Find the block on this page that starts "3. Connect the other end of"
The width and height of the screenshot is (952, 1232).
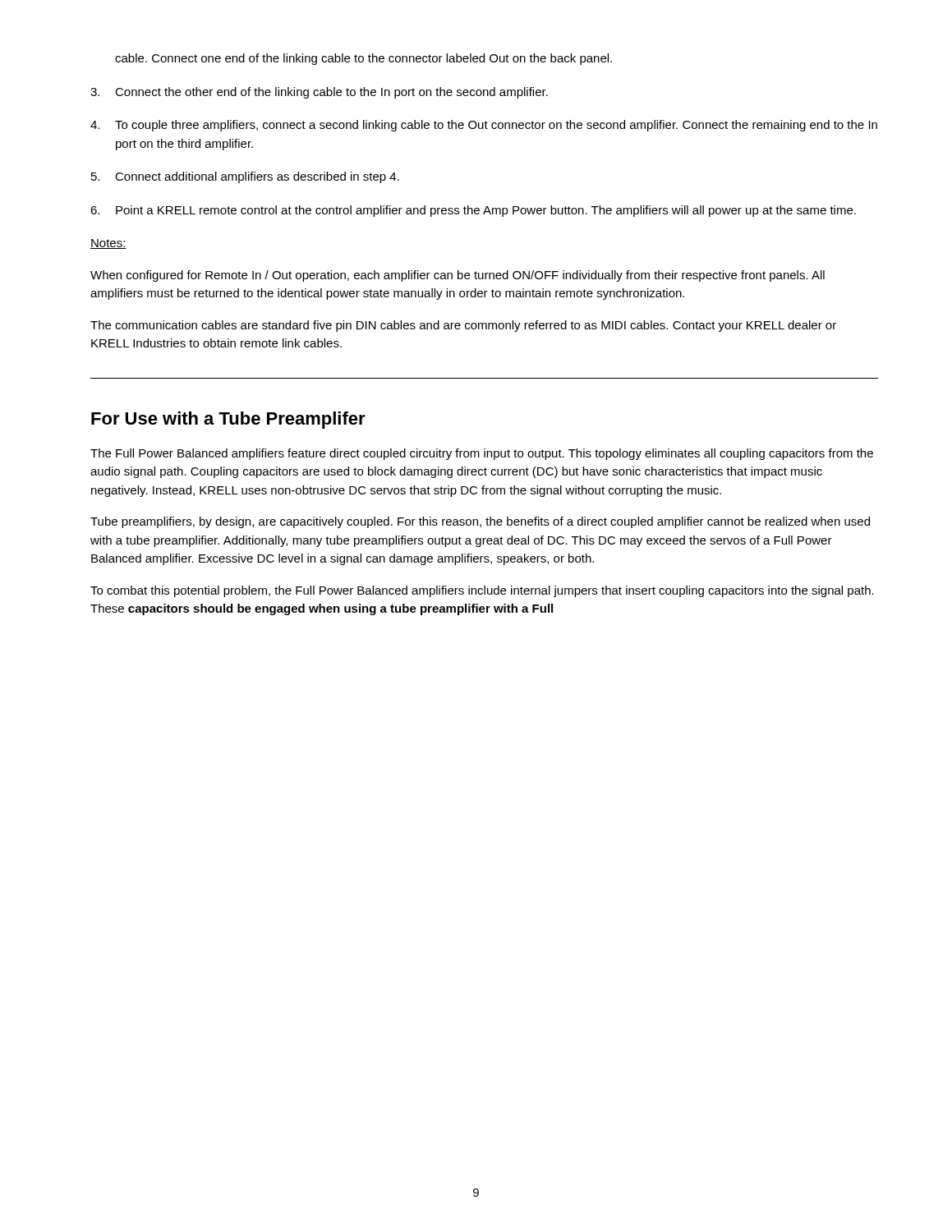pos(484,92)
